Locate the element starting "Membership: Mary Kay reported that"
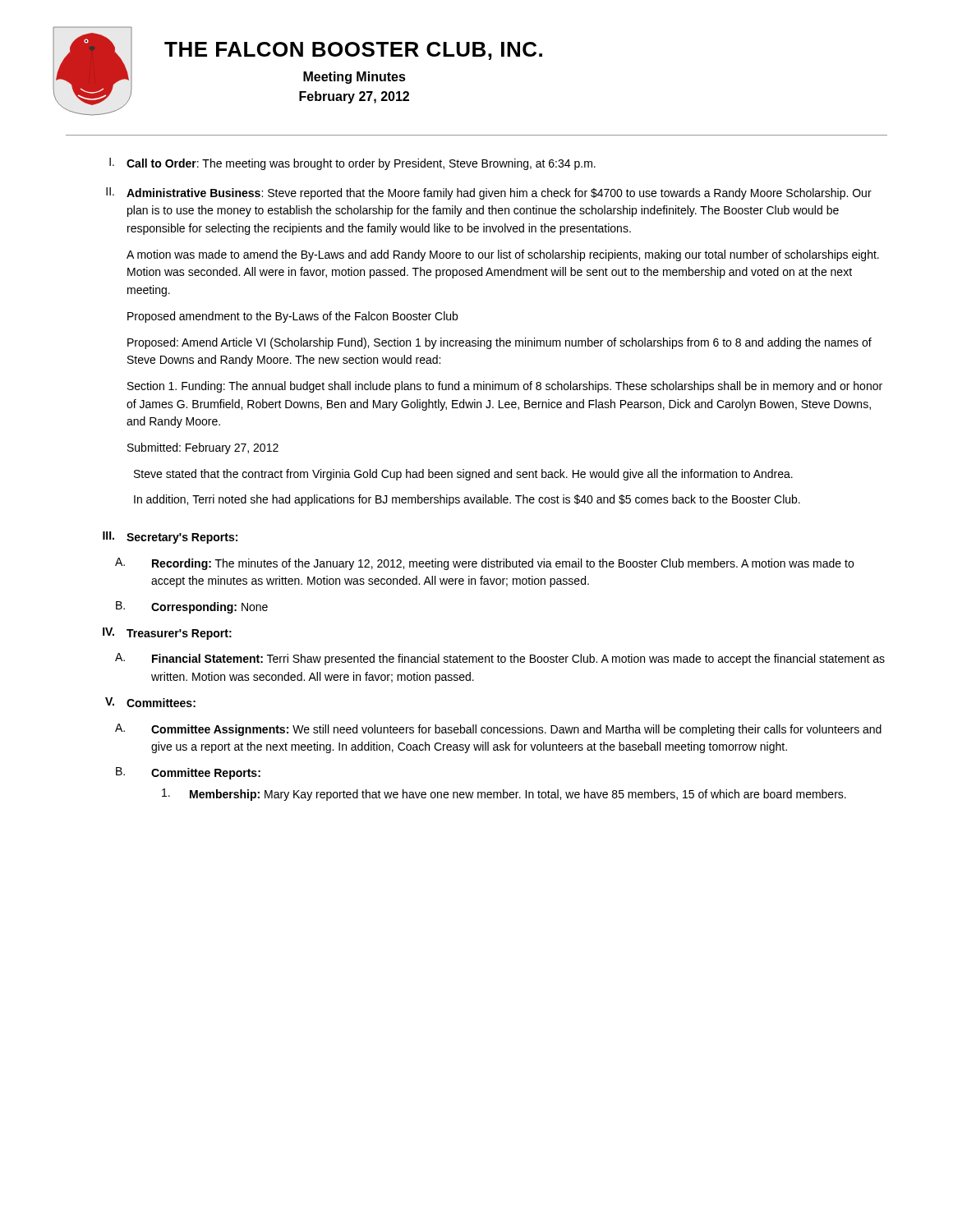The width and height of the screenshot is (953, 1232). 518,794
